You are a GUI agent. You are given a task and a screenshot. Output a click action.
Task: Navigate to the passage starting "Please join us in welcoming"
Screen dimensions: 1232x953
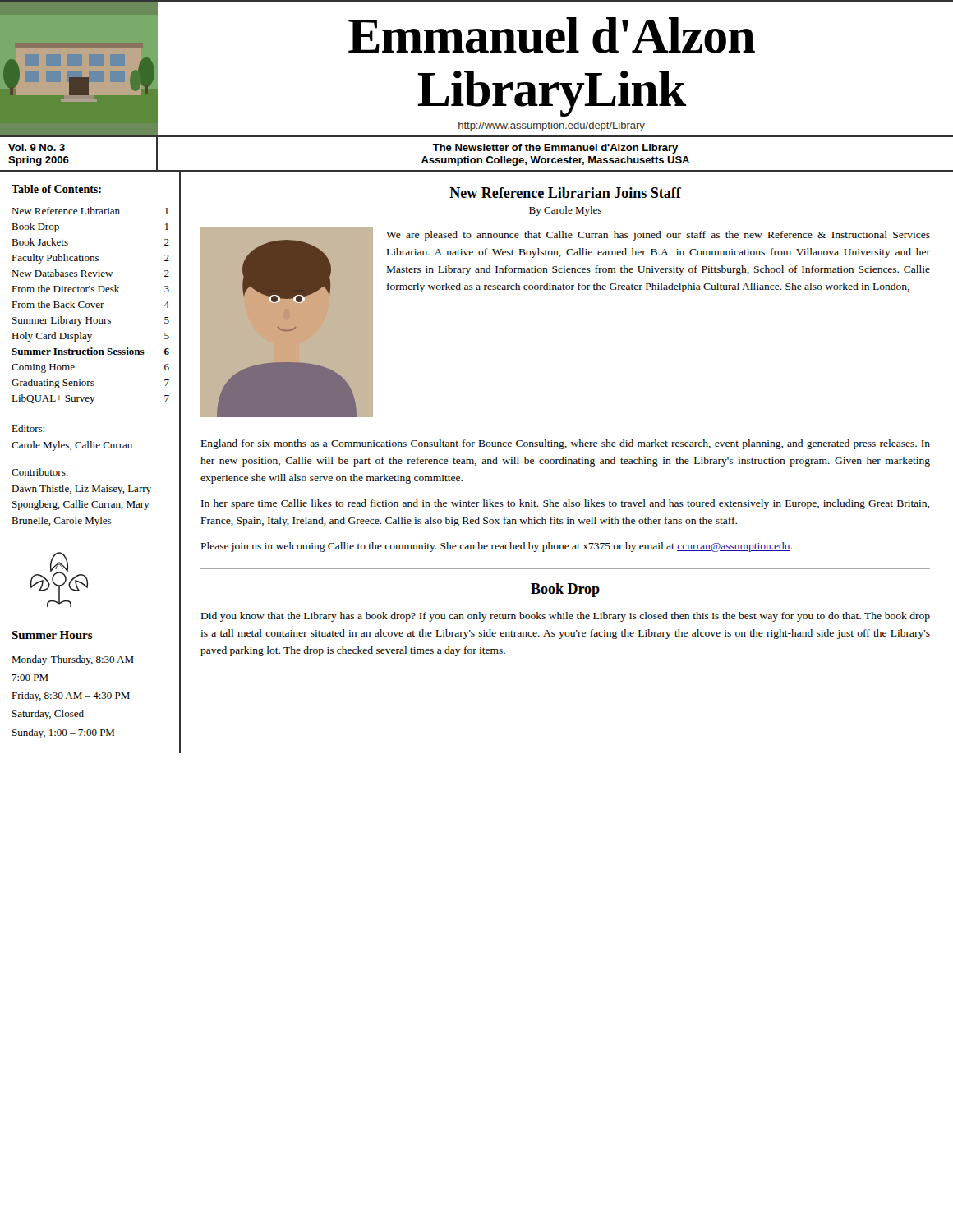coord(497,546)
